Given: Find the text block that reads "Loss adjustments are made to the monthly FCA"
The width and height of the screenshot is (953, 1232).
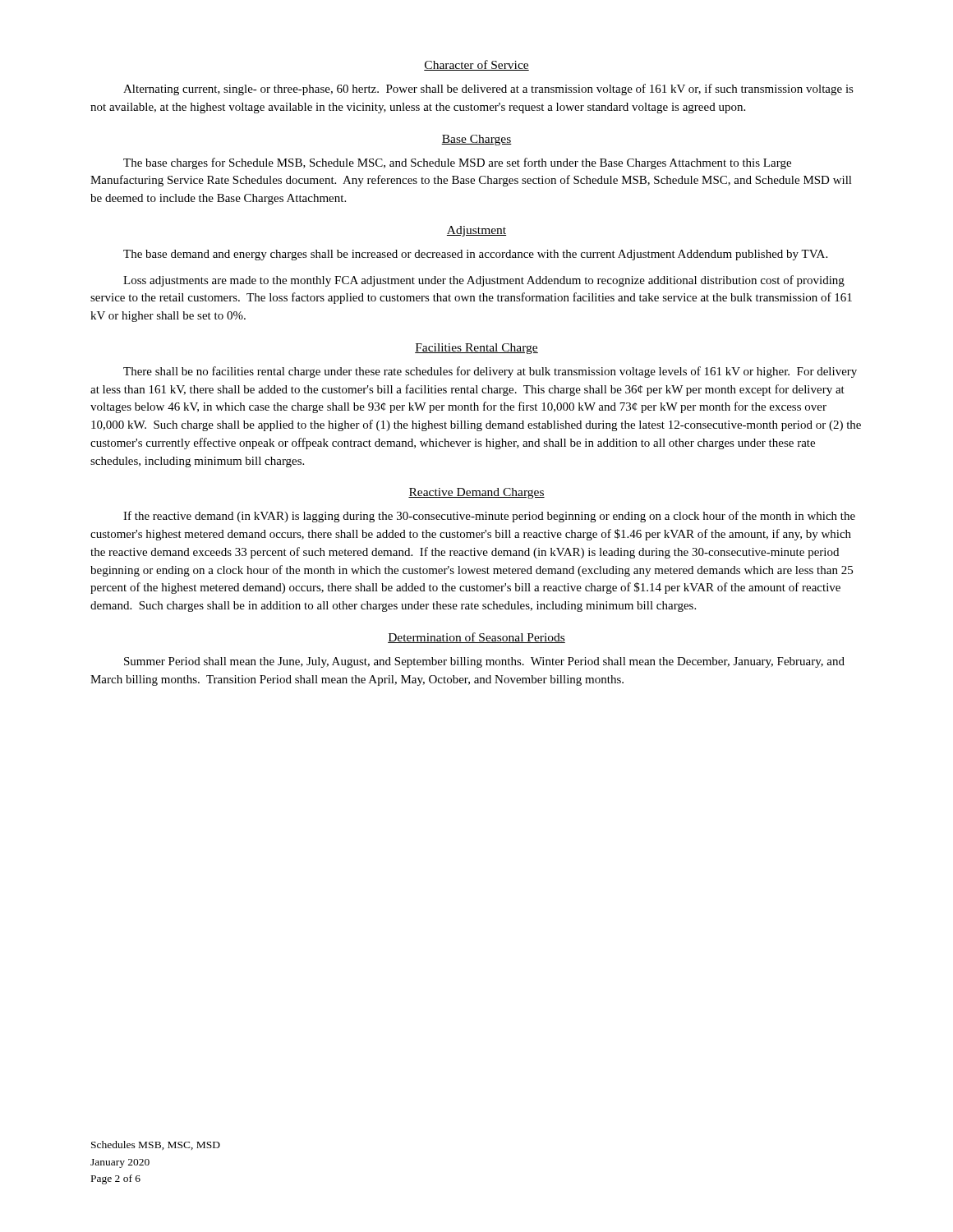Looking at the screenshot, I should click(x=471, y=298).
